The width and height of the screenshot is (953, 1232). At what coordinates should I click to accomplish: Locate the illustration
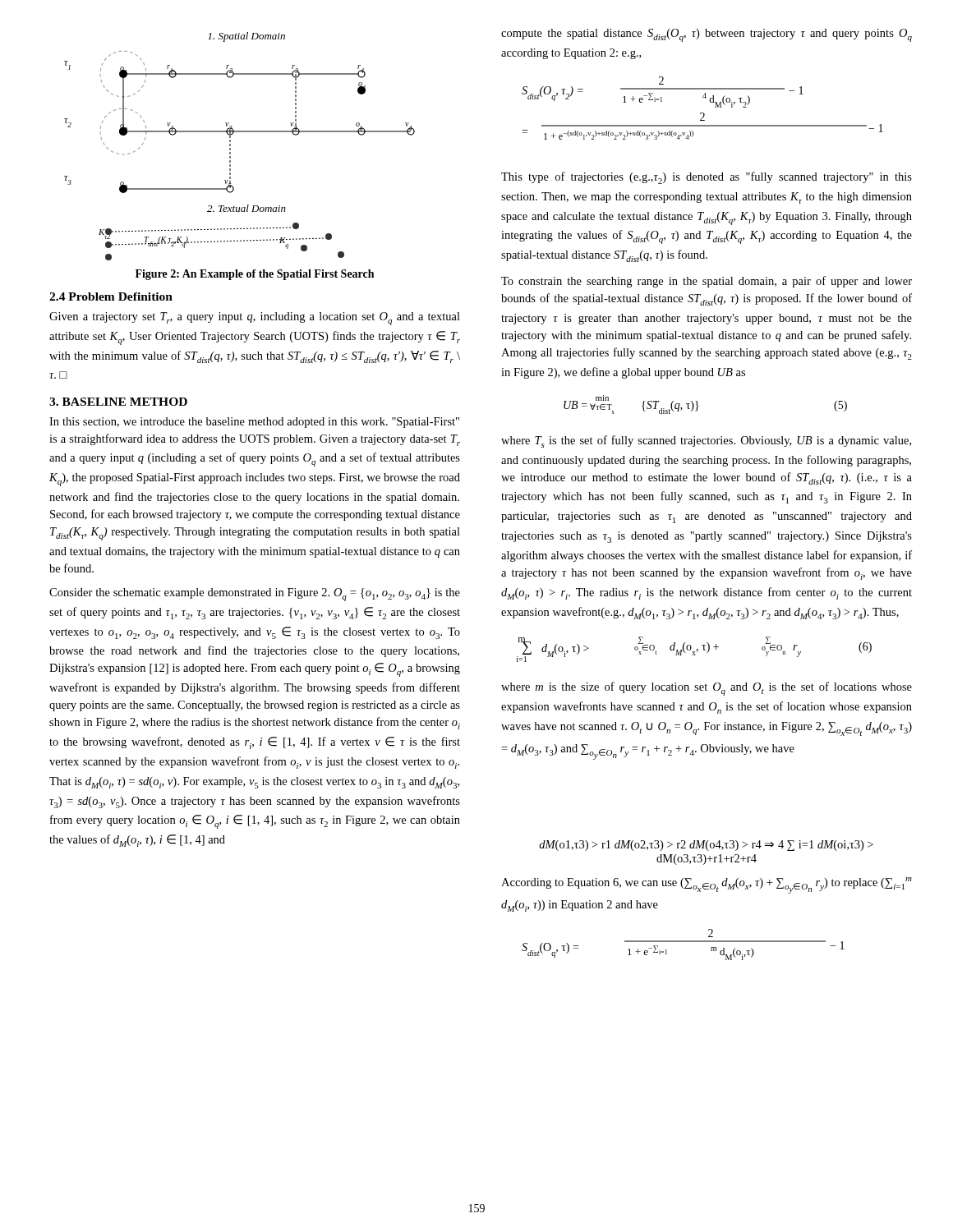tap(246, 144)
